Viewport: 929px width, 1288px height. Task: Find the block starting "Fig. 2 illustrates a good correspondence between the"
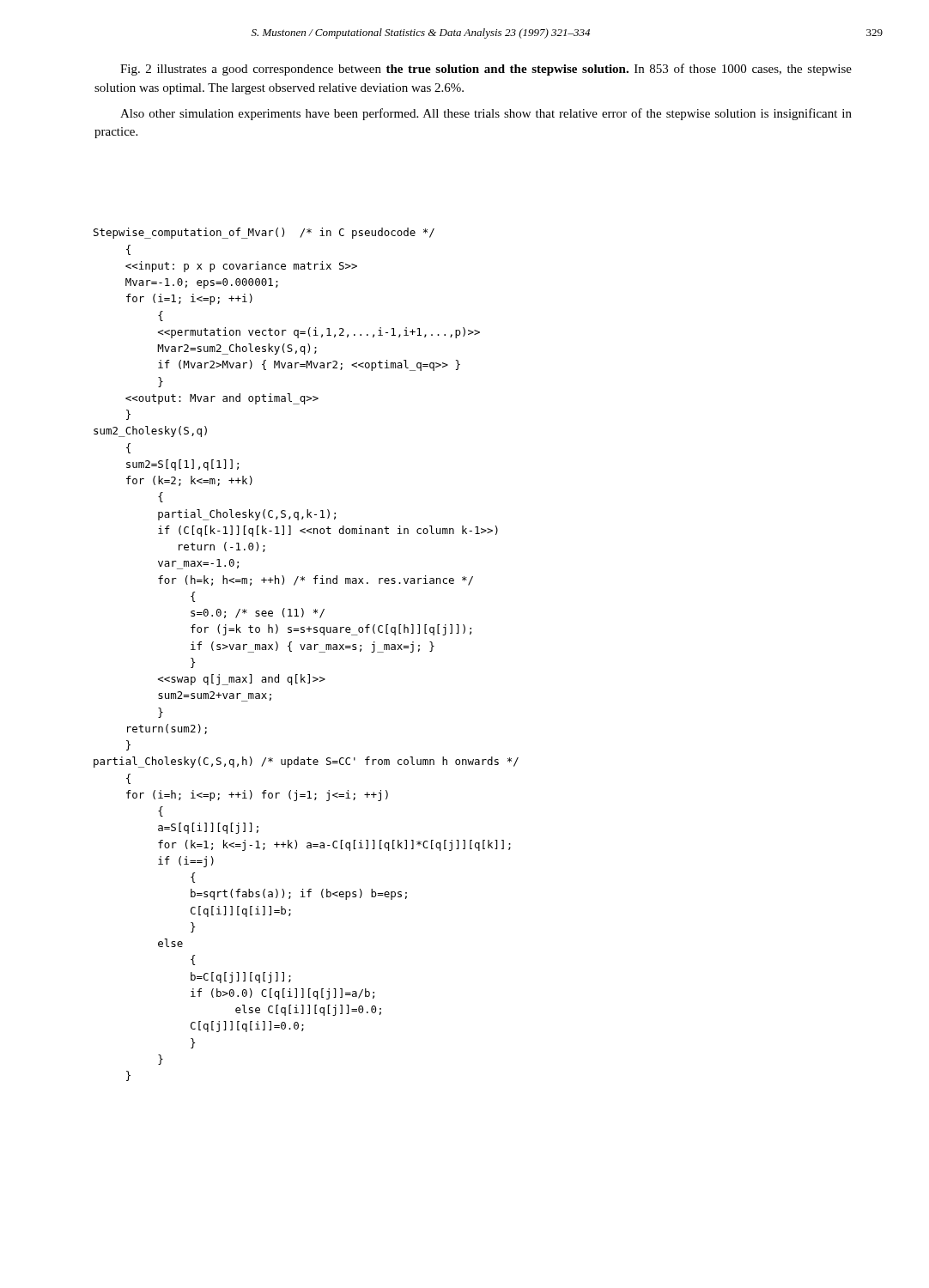(473, 101)
